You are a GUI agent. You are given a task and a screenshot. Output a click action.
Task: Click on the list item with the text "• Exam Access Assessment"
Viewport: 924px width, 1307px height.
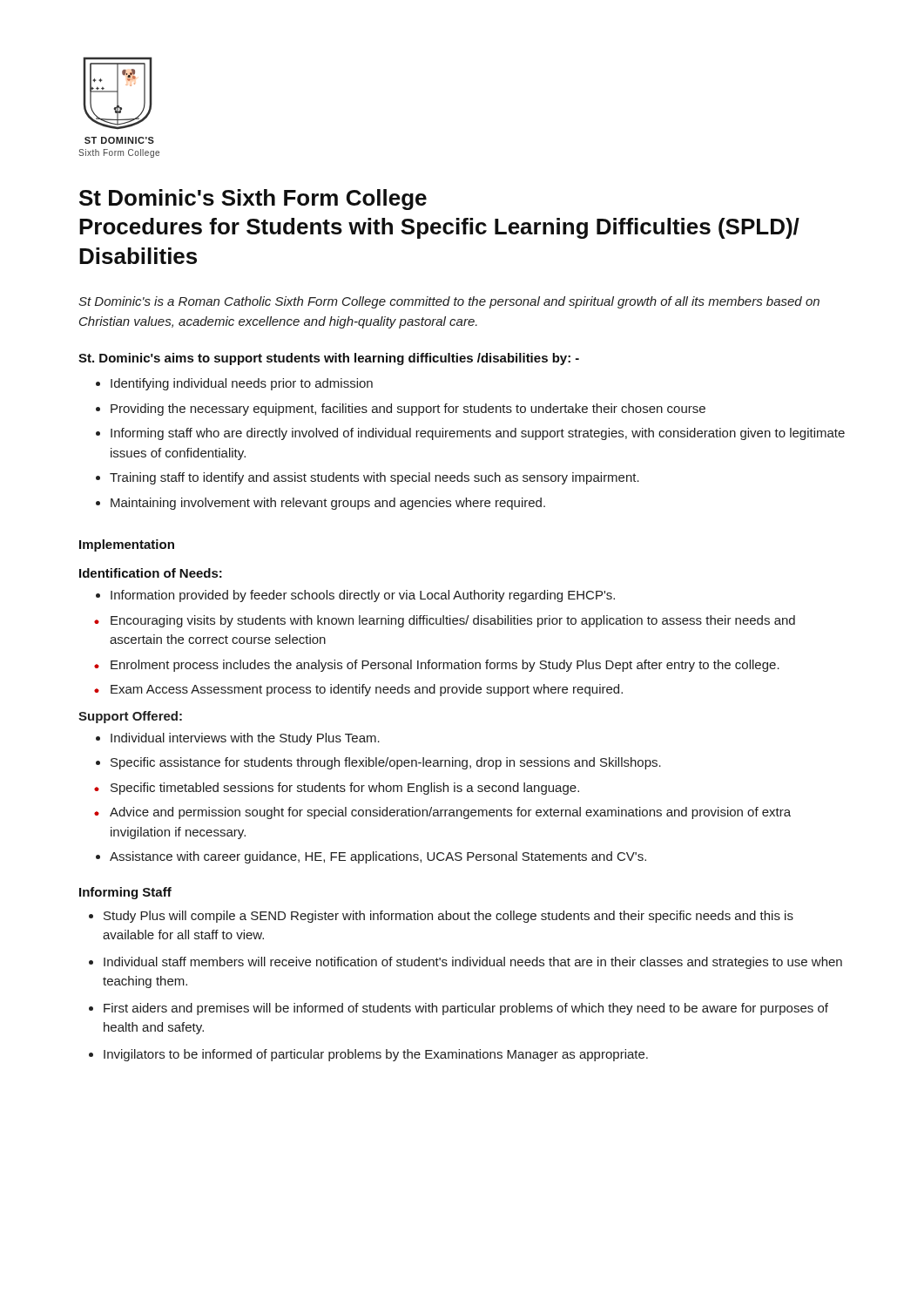367,690
